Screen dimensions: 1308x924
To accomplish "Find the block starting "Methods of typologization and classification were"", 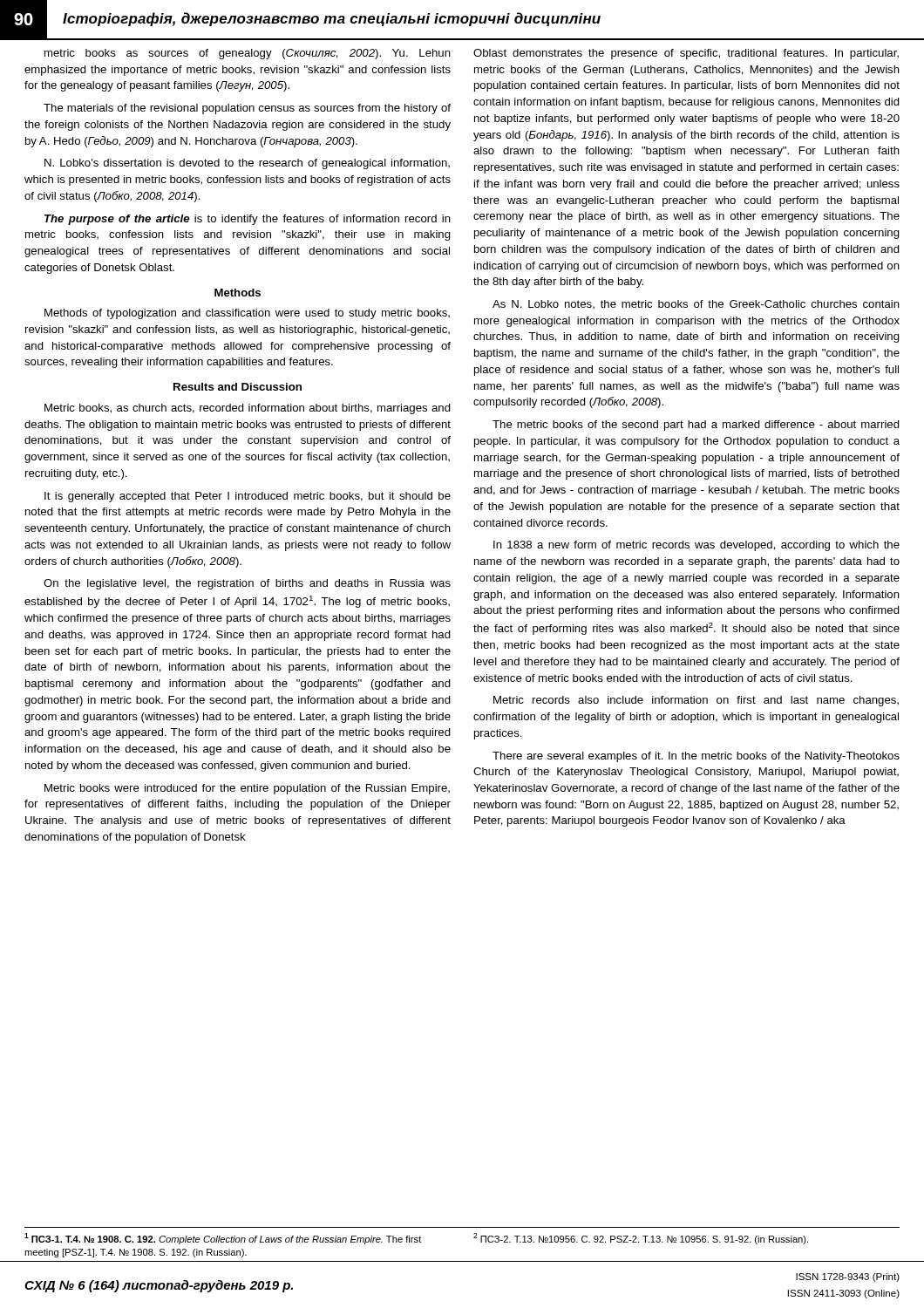I will (x=238, y=338).
